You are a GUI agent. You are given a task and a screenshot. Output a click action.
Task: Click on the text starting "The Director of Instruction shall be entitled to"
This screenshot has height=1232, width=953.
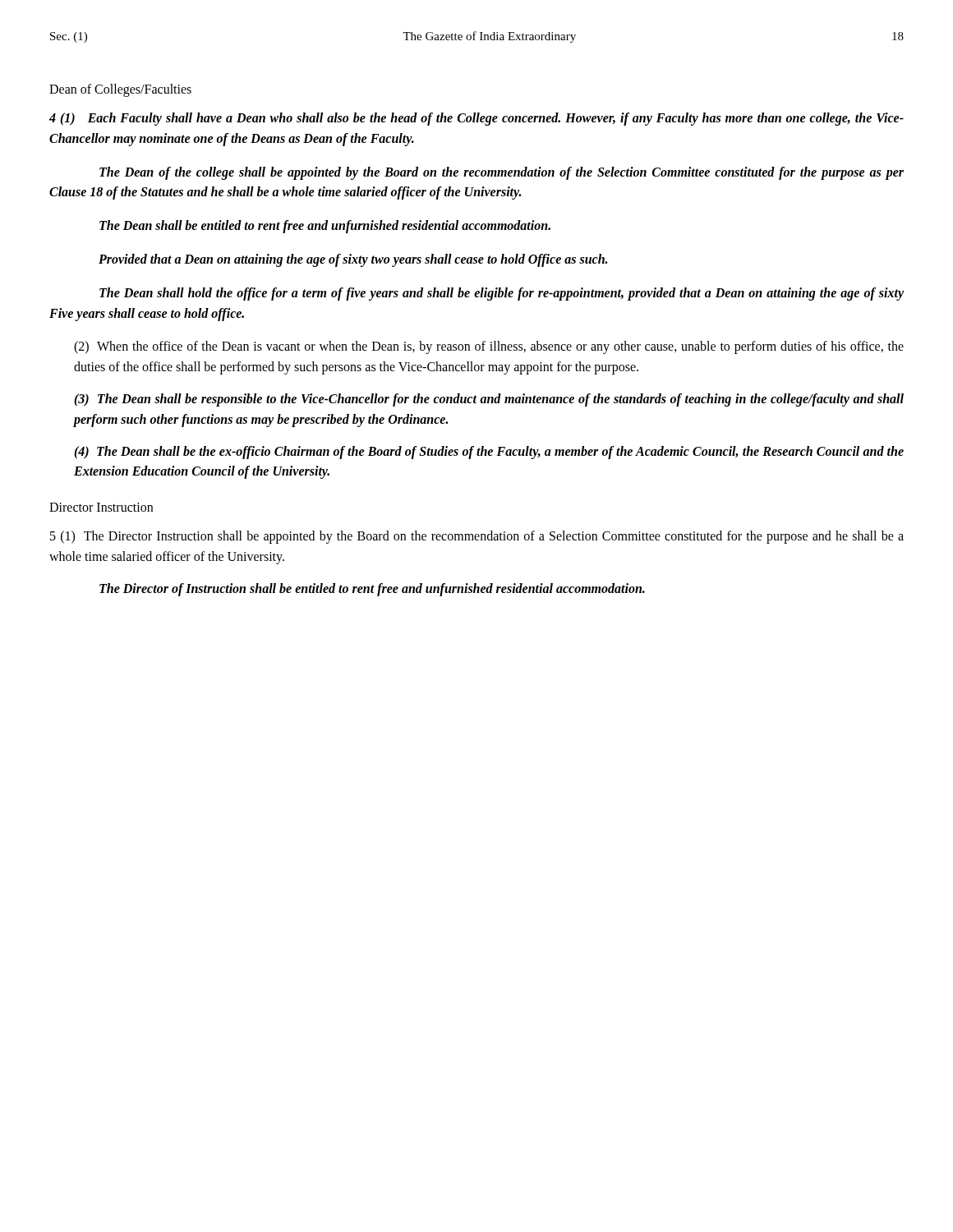372,588
